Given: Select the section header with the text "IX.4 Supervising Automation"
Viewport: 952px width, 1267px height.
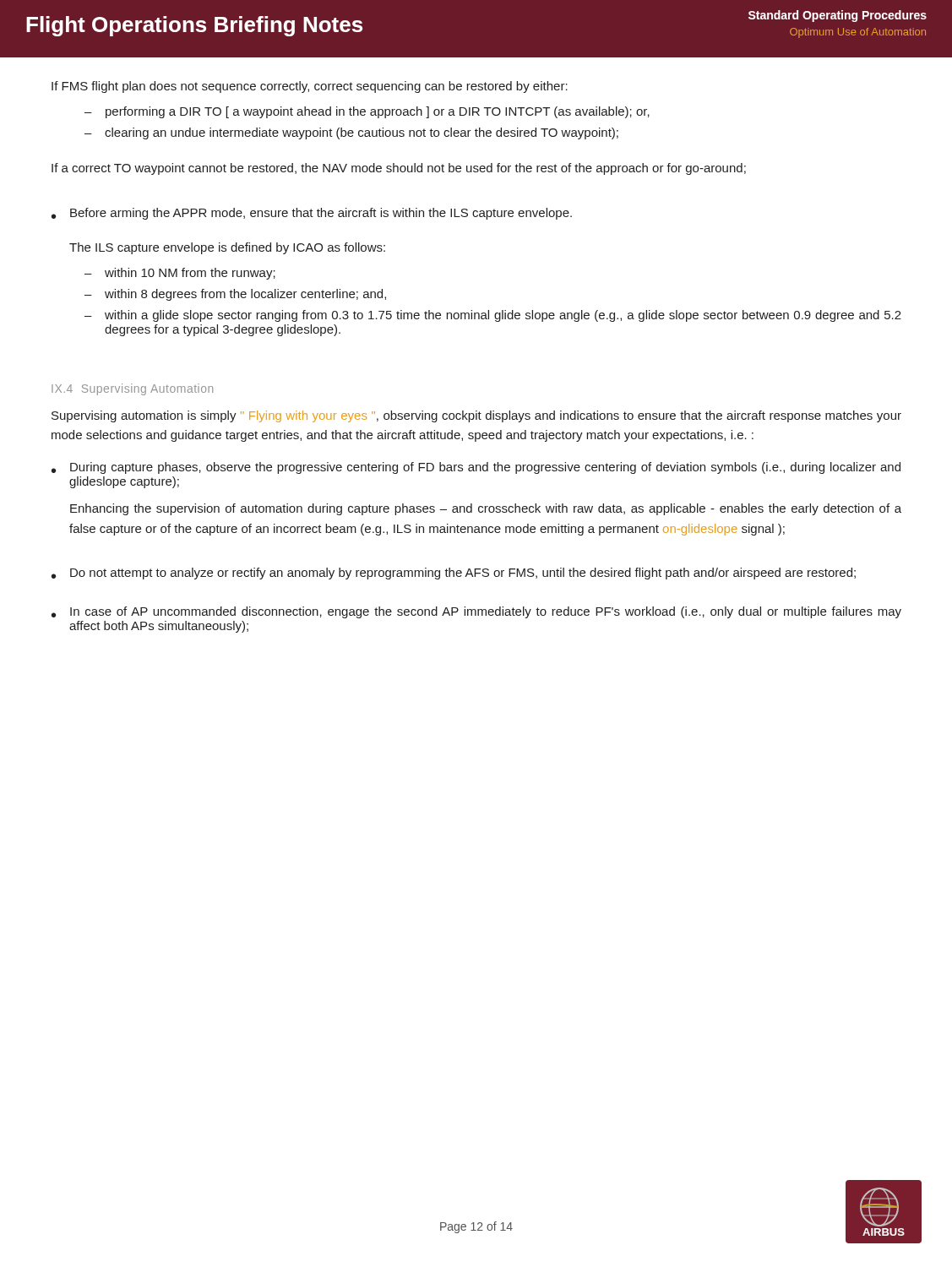Looking at the screenshot, I should (x=133, y=388).
